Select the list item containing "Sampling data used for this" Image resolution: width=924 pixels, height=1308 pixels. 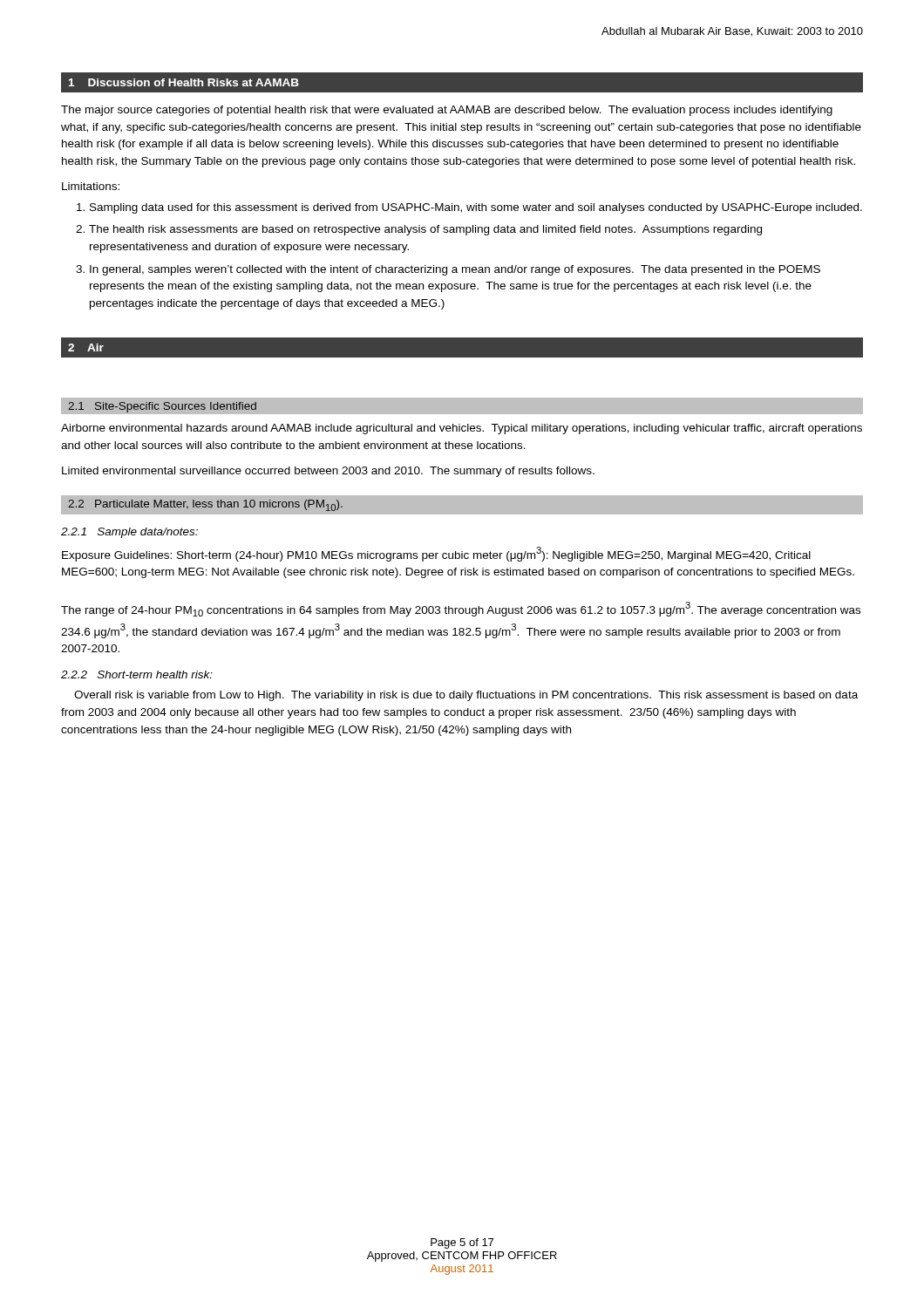point(476,207)
